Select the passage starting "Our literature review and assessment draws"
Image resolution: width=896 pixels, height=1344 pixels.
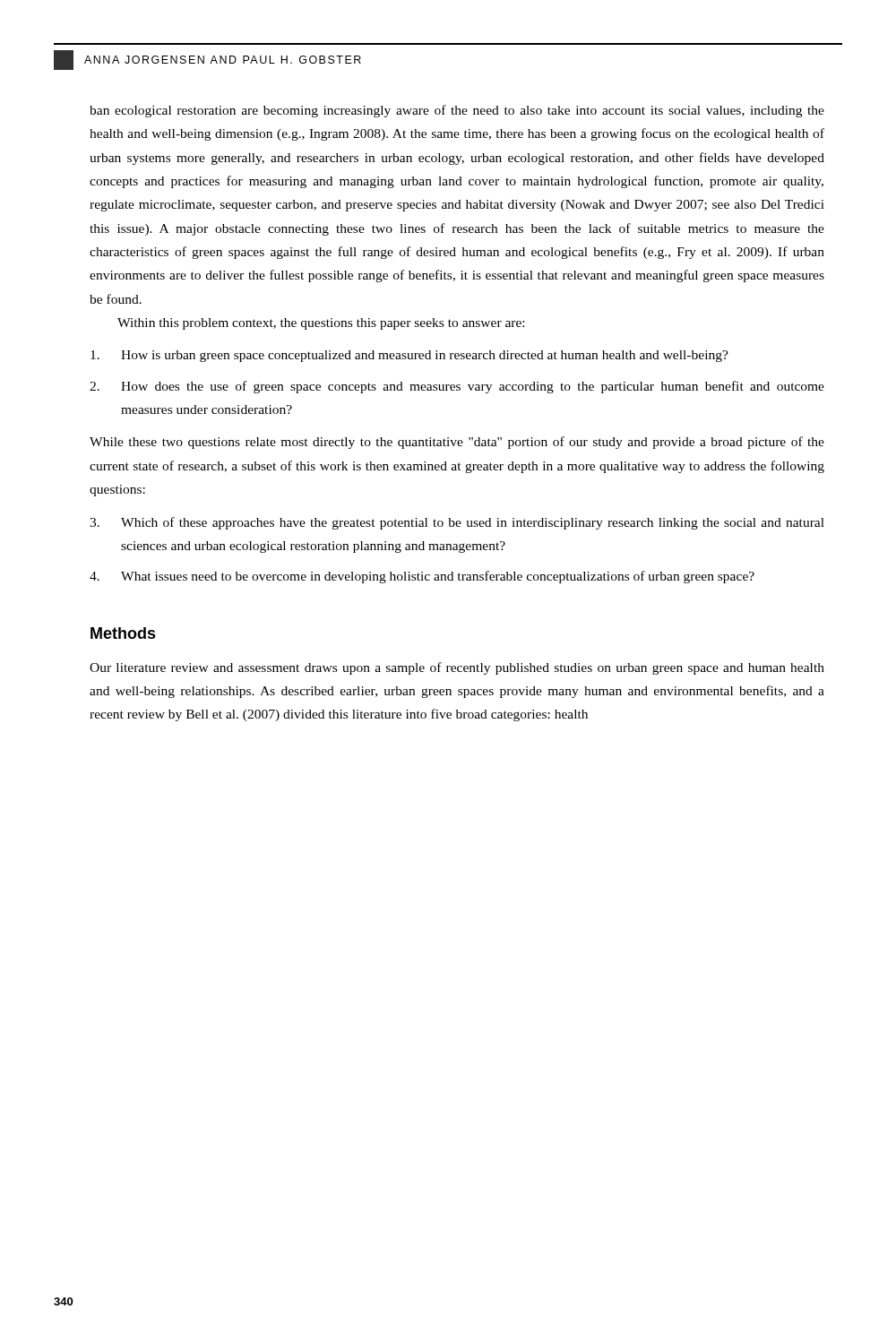pos(457,691)
